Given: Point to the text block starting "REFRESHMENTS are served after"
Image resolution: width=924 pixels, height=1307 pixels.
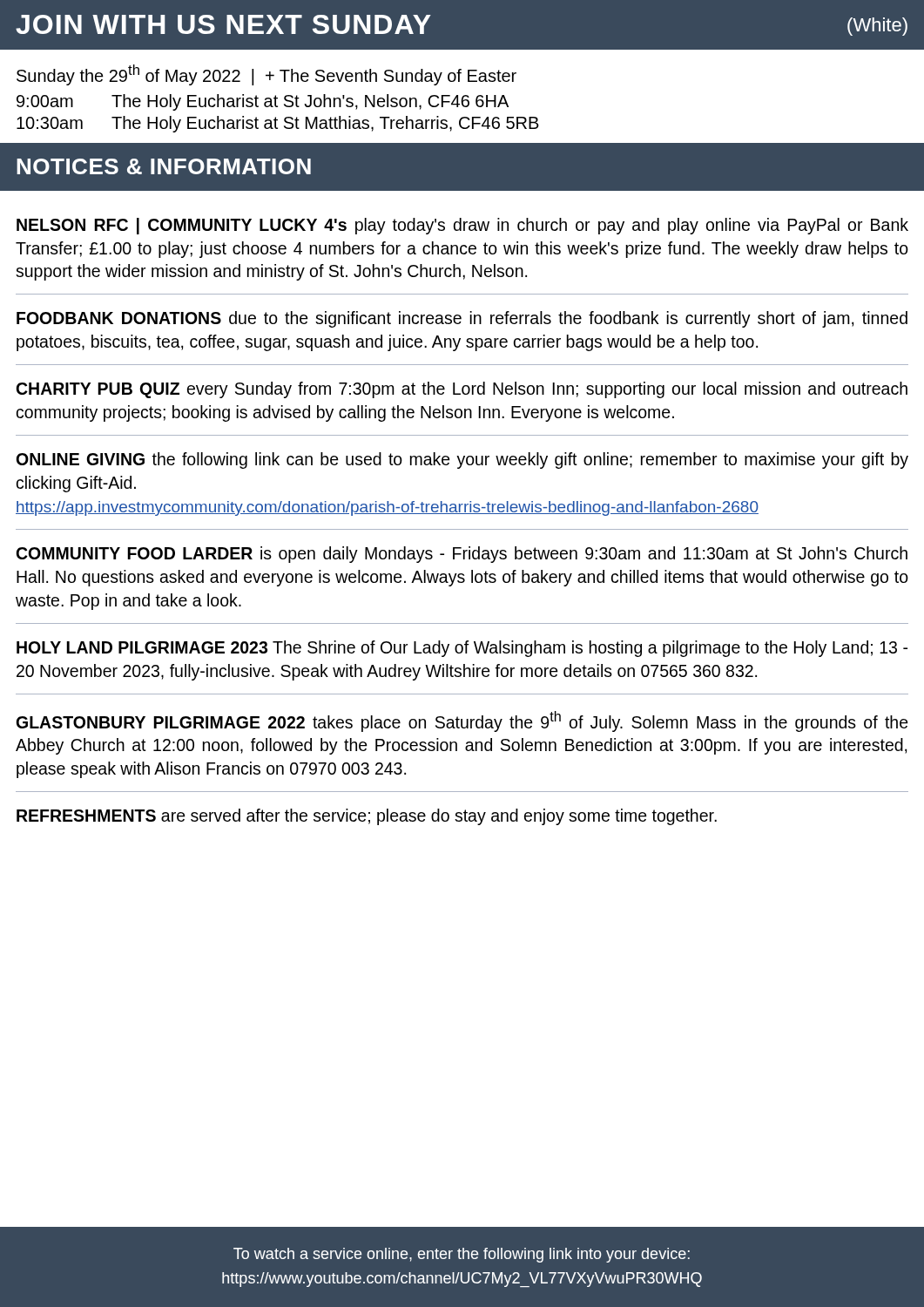Looking at the screenshot, I should (x=367, y=815).
